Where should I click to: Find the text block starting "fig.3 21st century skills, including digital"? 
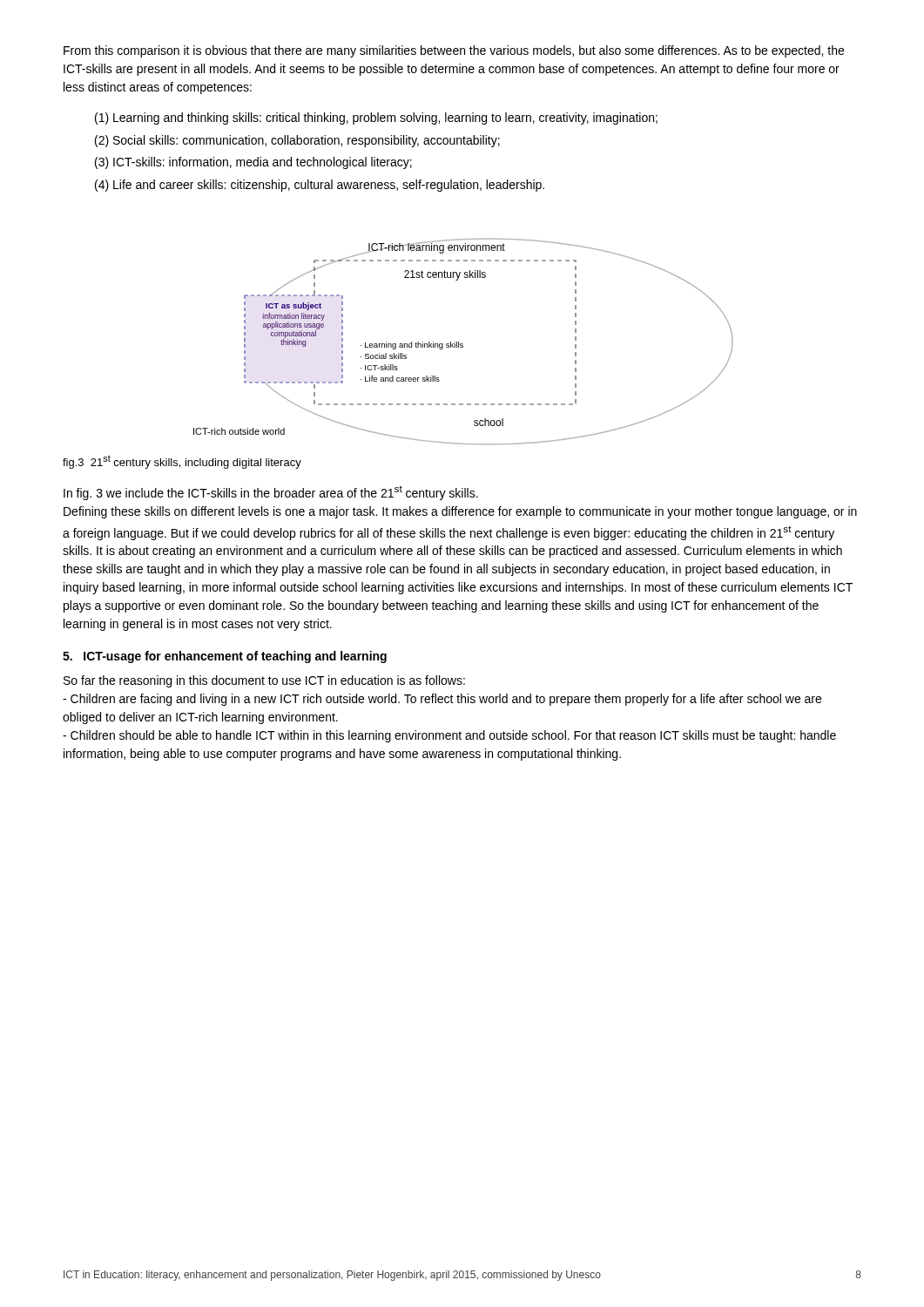coord(182,461)
